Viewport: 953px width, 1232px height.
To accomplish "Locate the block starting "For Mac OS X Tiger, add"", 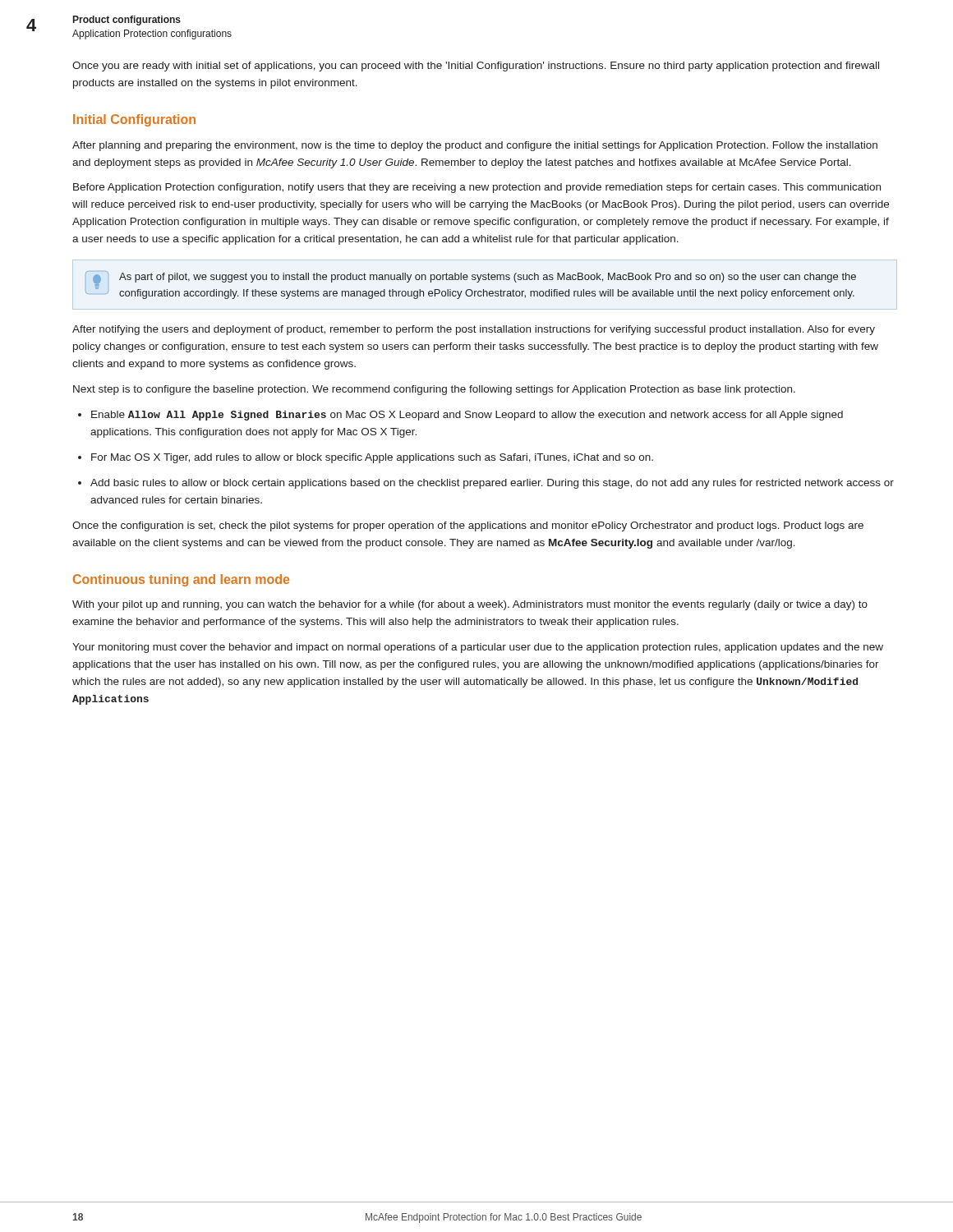I will pyautogui.click(x=372, y=457).
